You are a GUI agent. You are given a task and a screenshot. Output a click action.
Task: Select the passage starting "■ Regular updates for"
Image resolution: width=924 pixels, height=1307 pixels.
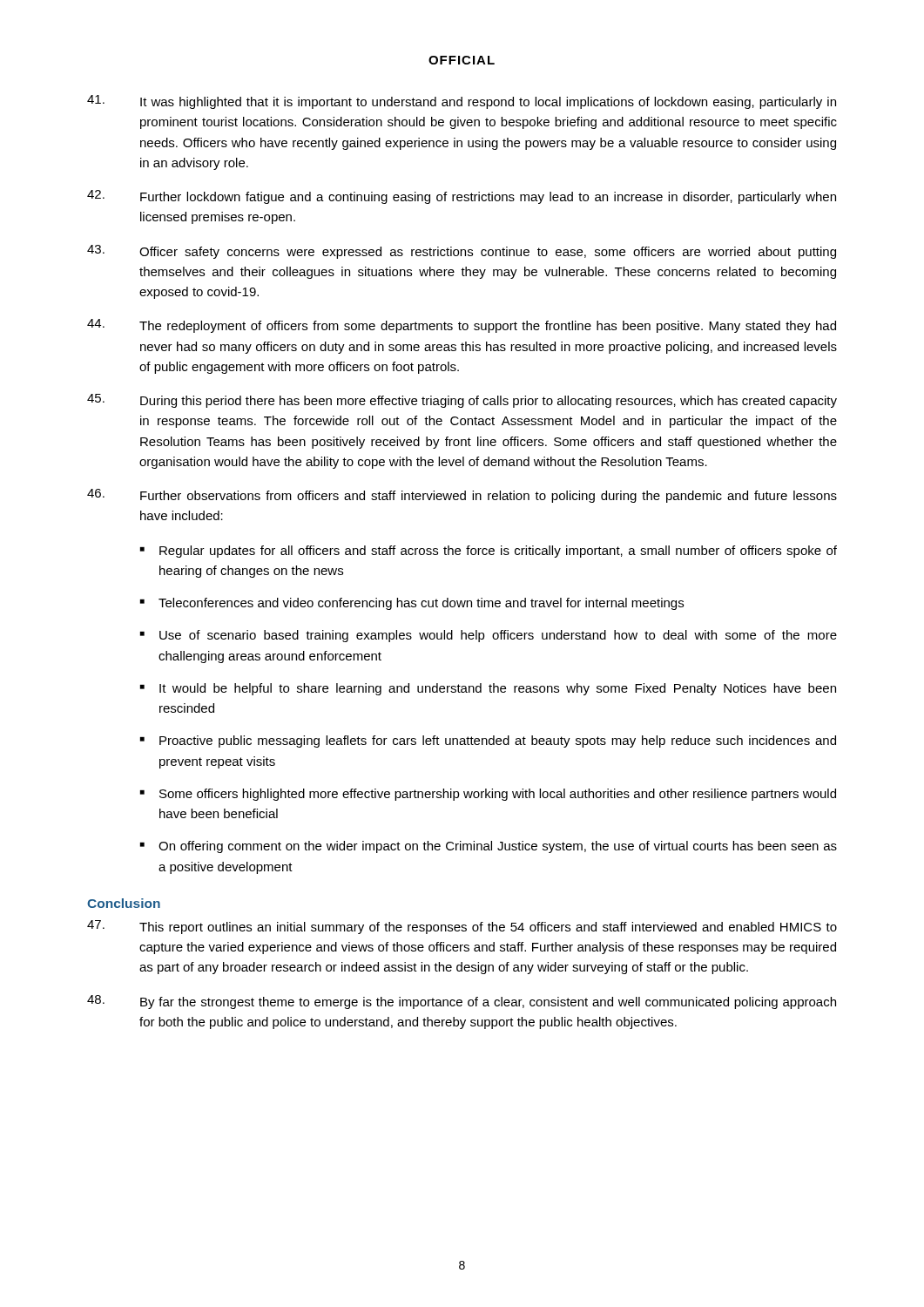(488, 560)
